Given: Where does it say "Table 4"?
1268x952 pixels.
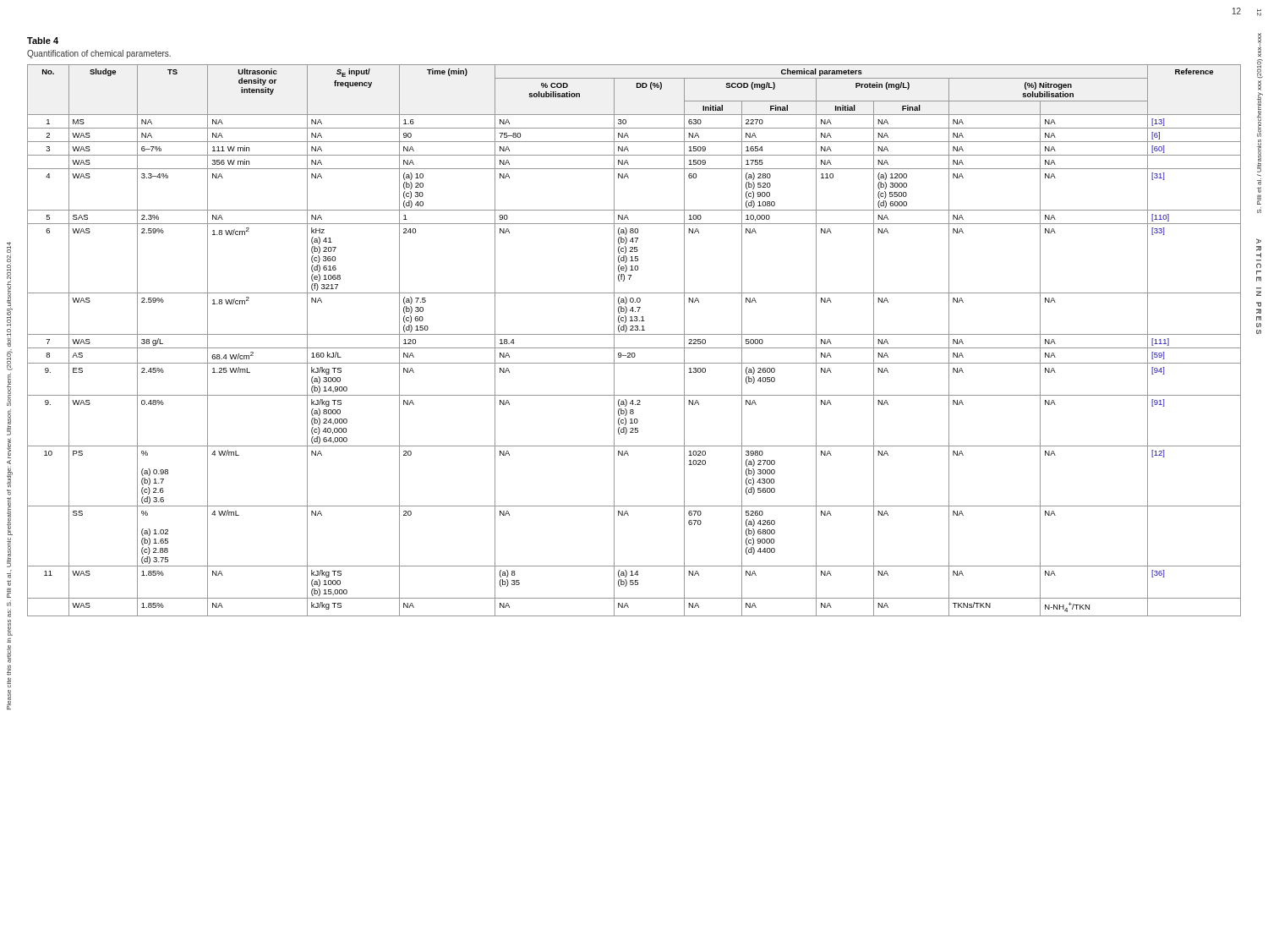Looking at the screenshot, I should pyautogui.click(x=43, y=41).
